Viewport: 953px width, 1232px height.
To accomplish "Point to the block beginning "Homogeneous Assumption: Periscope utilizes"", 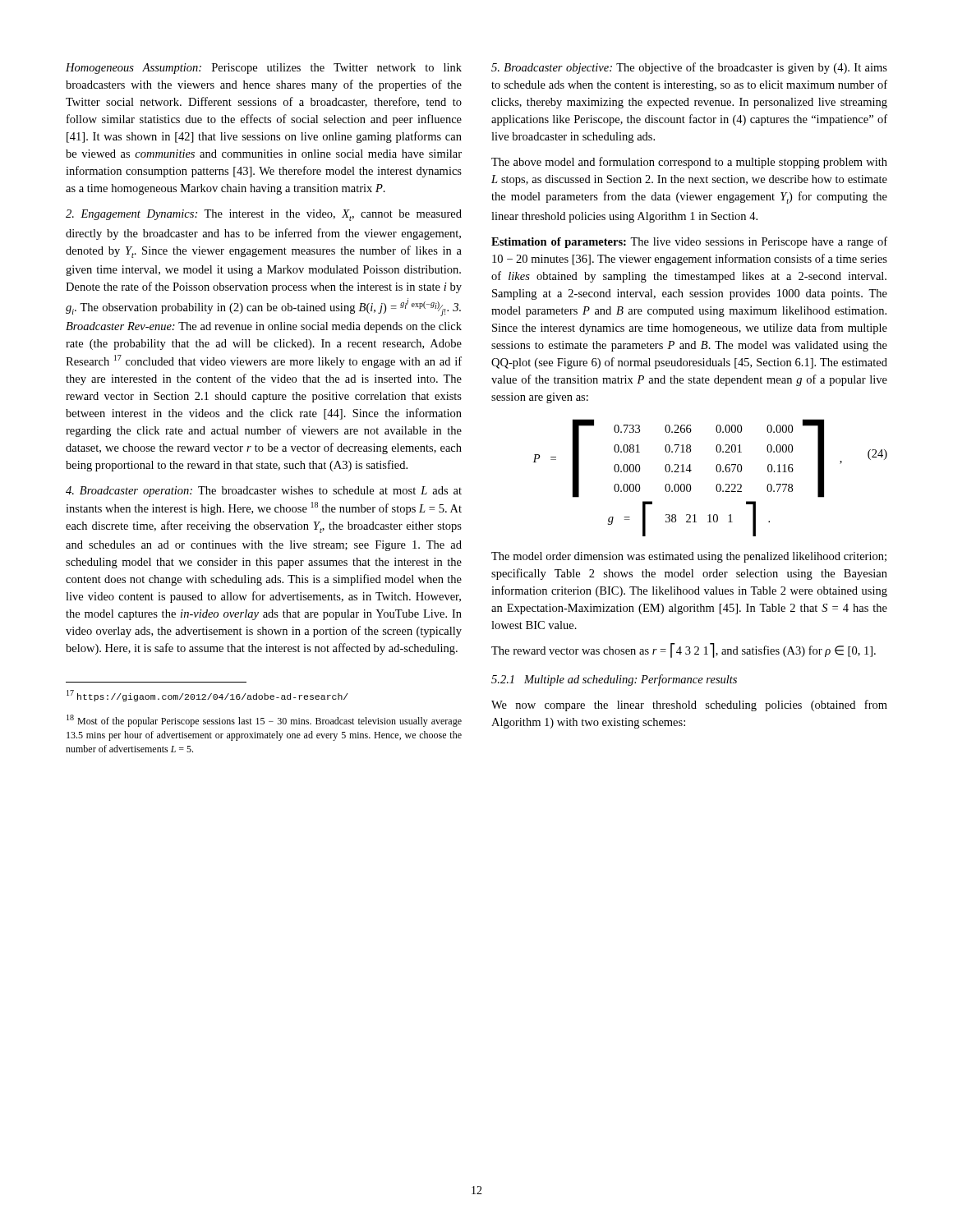I will 264,128.
